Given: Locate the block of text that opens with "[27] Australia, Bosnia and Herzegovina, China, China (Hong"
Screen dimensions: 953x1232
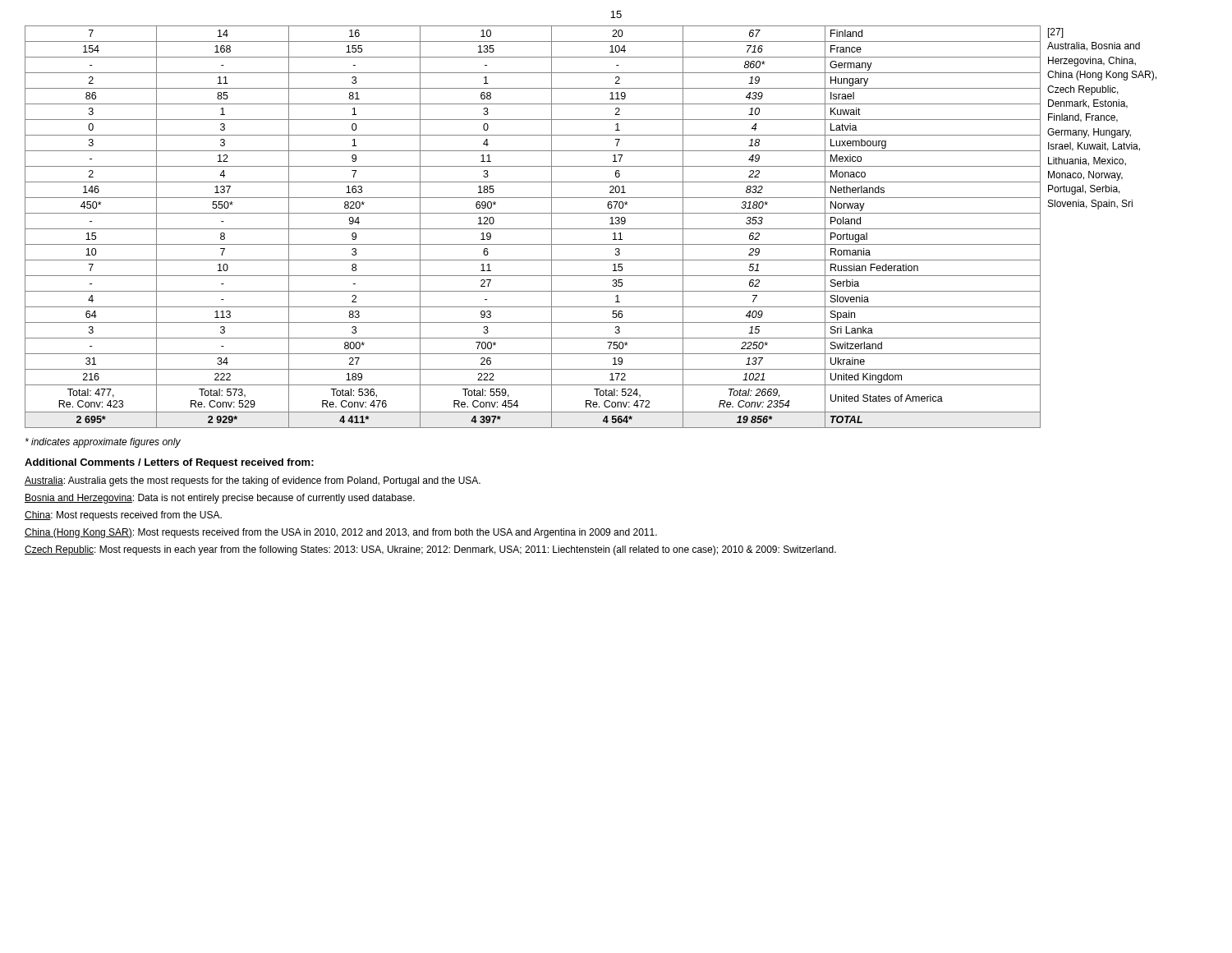Looking at the screenshot, I should coord(1102,118).
